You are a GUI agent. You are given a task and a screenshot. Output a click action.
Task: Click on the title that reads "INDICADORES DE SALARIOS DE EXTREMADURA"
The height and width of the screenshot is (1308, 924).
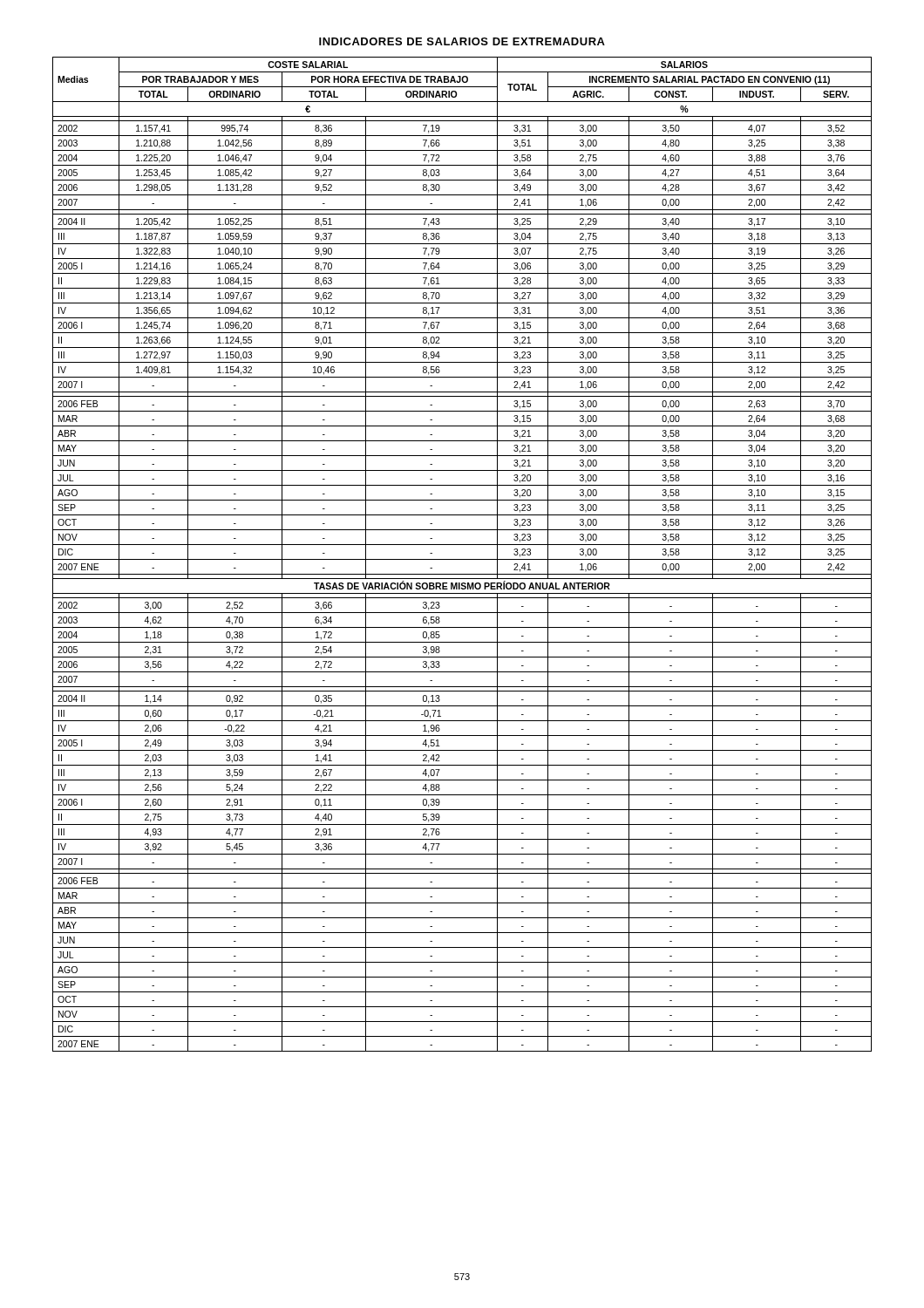462,41
